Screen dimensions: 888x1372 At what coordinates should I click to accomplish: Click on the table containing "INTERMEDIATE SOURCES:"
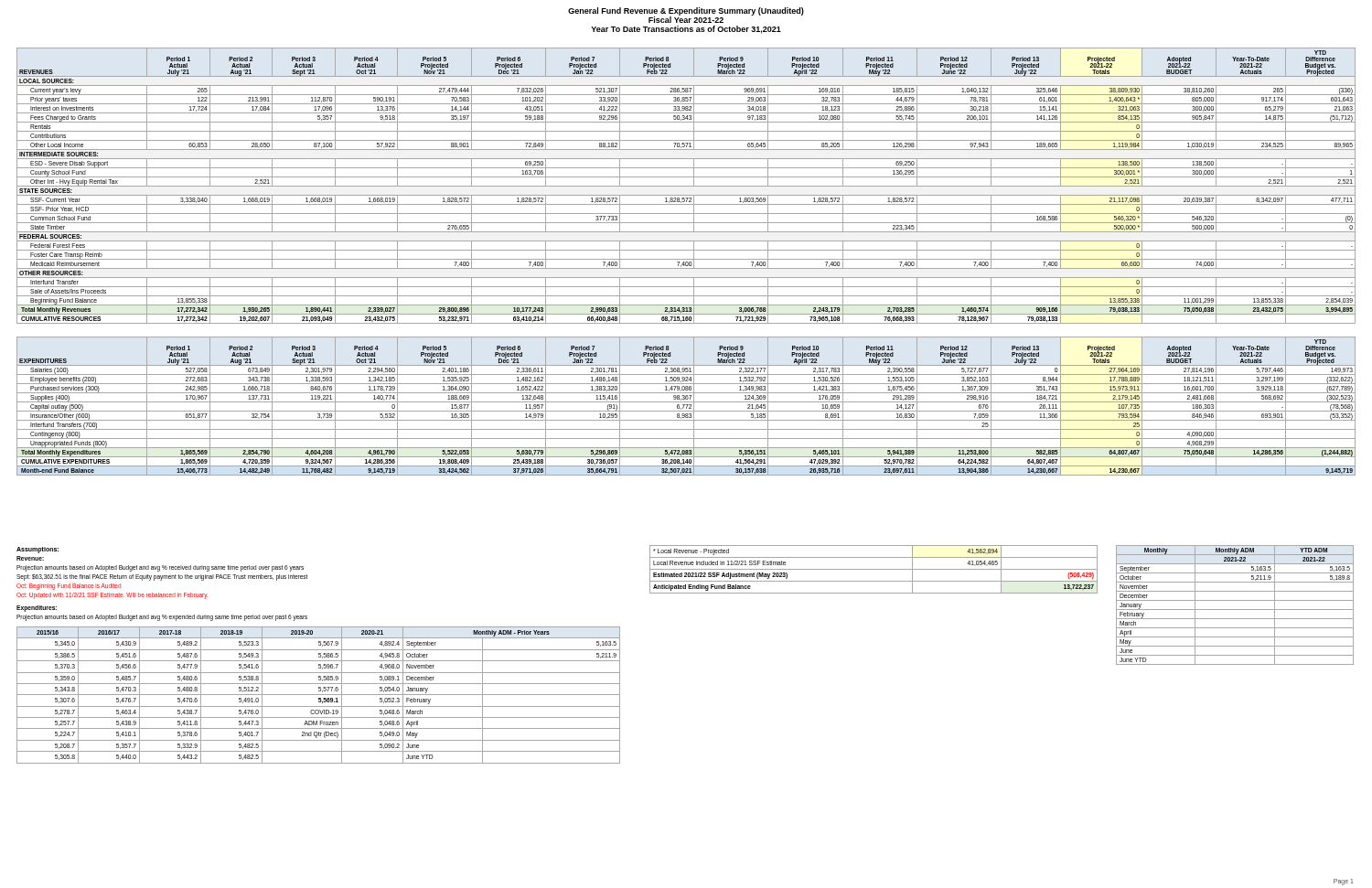point(686,186)
